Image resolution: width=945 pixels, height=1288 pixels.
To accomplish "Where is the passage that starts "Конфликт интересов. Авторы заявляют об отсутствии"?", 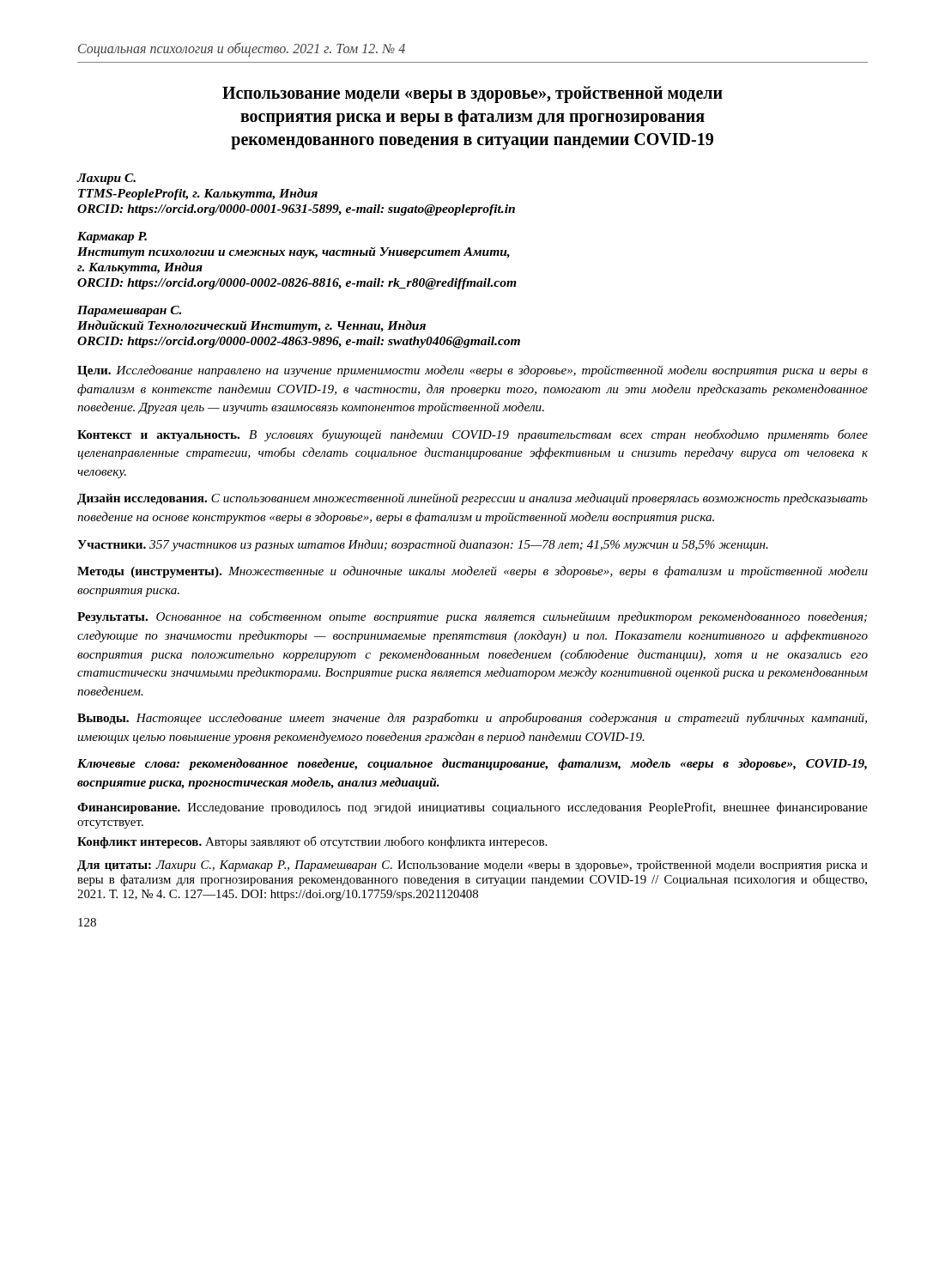I will pyautogui.click(x=313, y=841).
